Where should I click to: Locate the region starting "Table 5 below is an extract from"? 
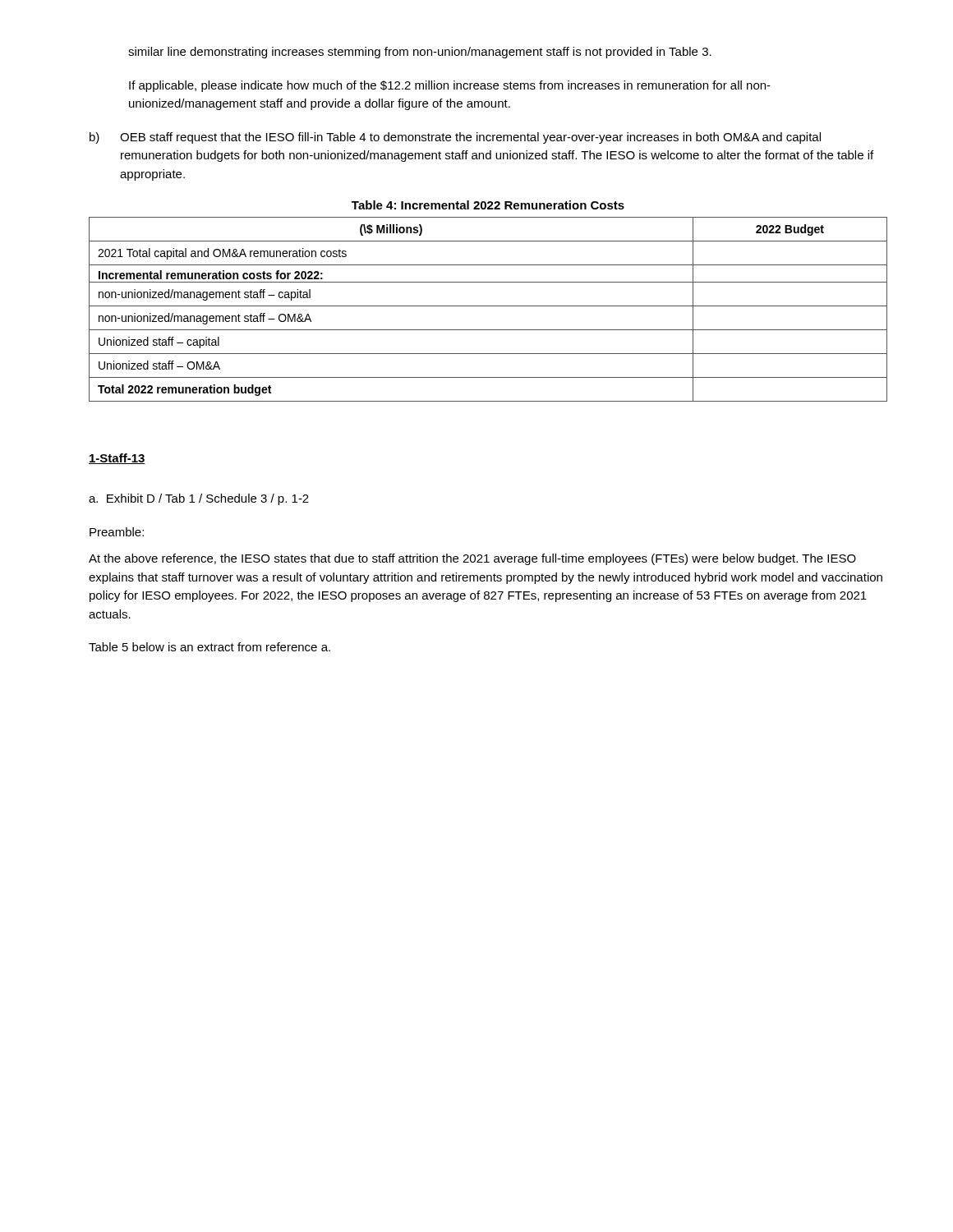coord(210,647)
